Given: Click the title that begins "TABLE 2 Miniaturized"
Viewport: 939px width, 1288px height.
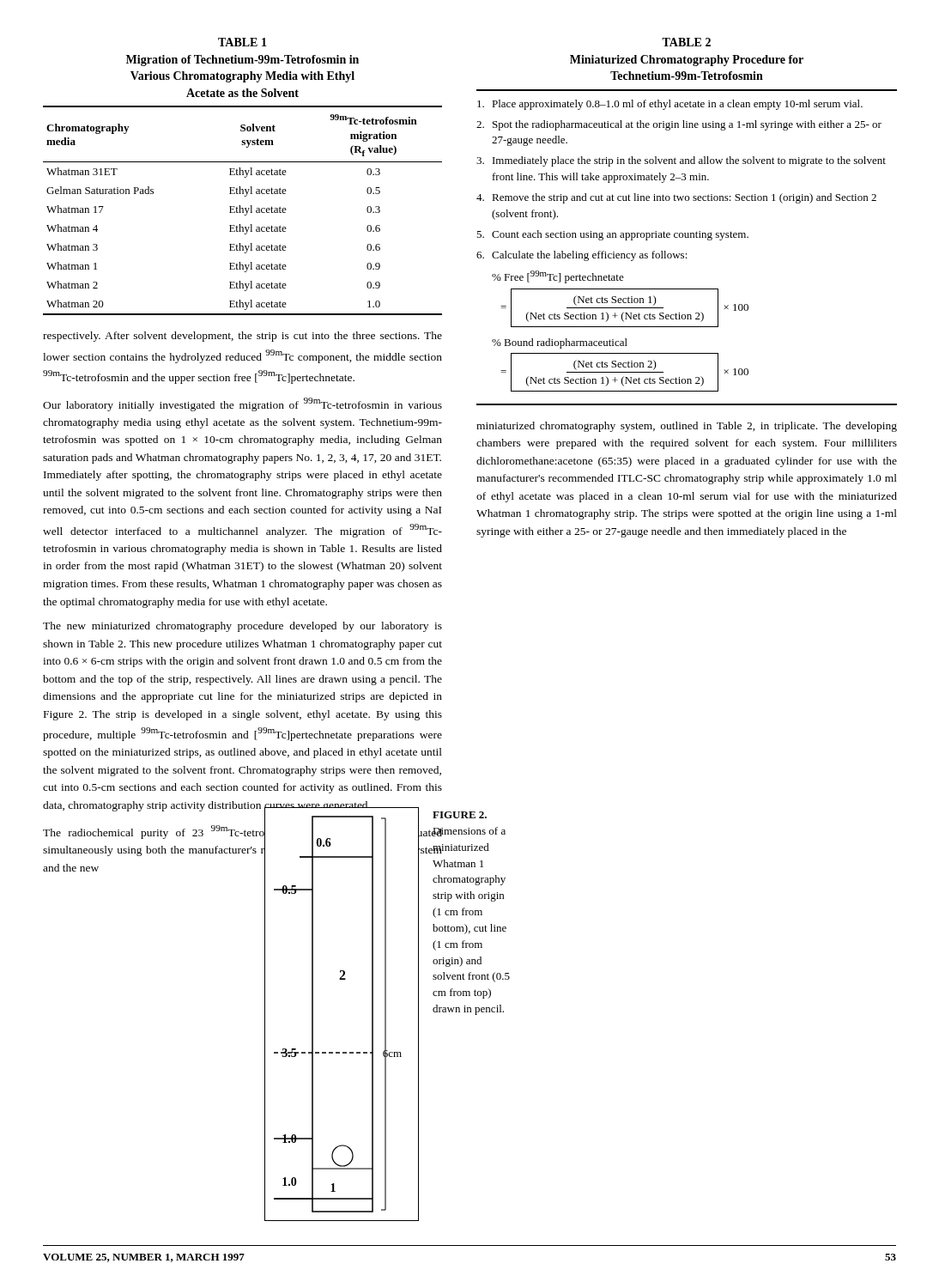Looking at the screenshot, I should [687, 59].
